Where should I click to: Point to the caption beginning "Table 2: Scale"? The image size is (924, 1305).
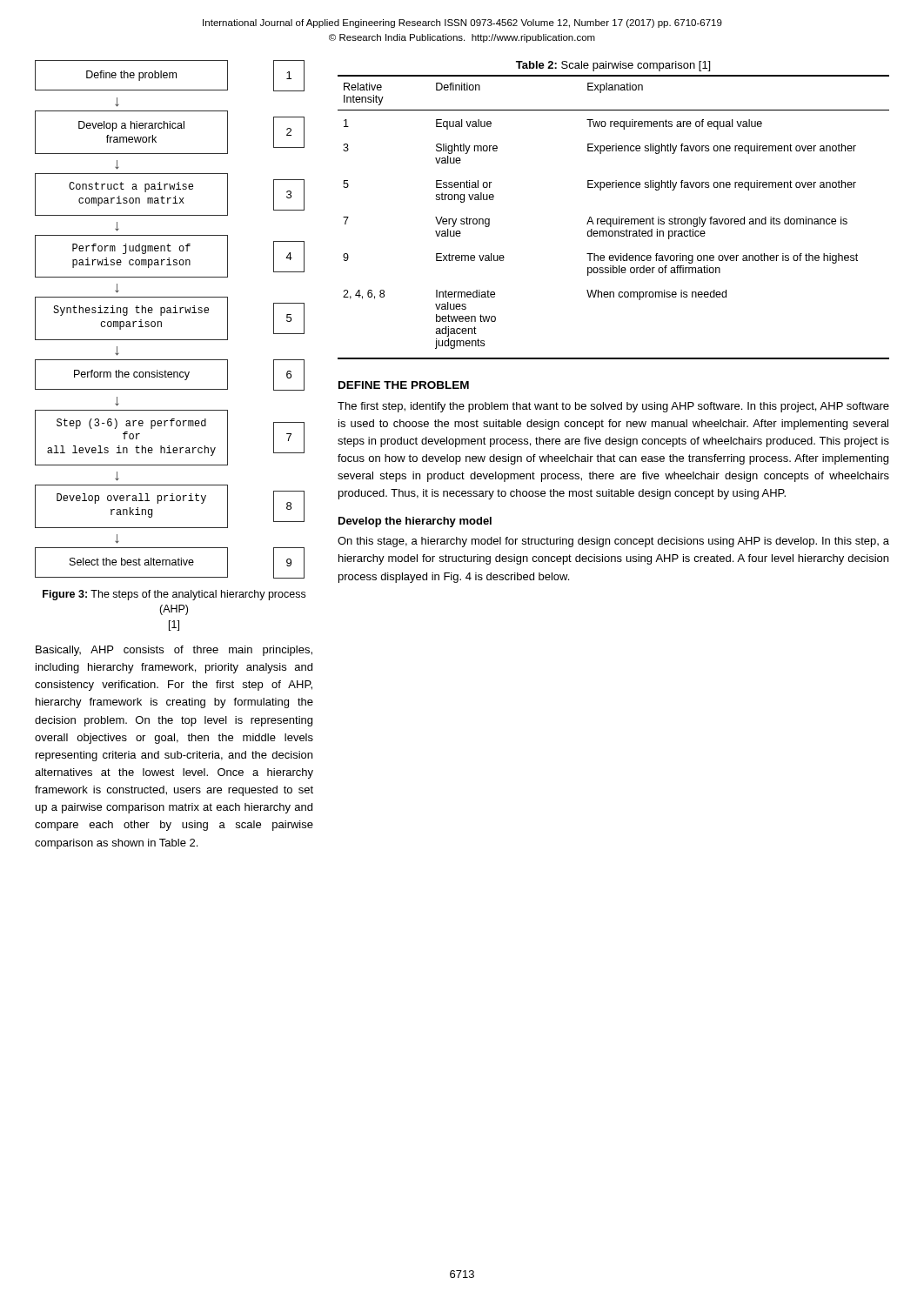pyautogui.click(x=613, y=64)
